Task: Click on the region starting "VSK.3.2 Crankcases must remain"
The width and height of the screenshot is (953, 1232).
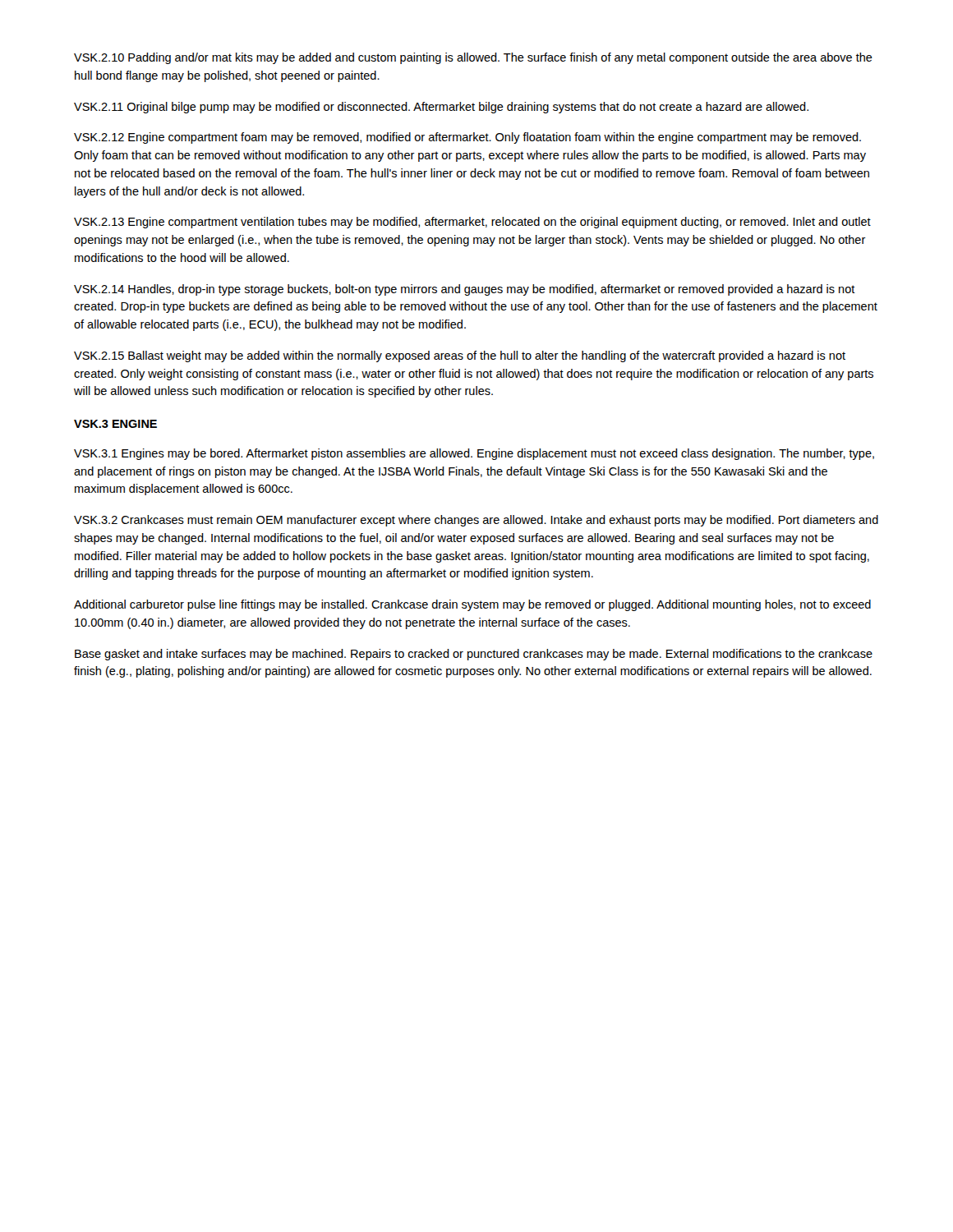Action: [x=476, y=547]
